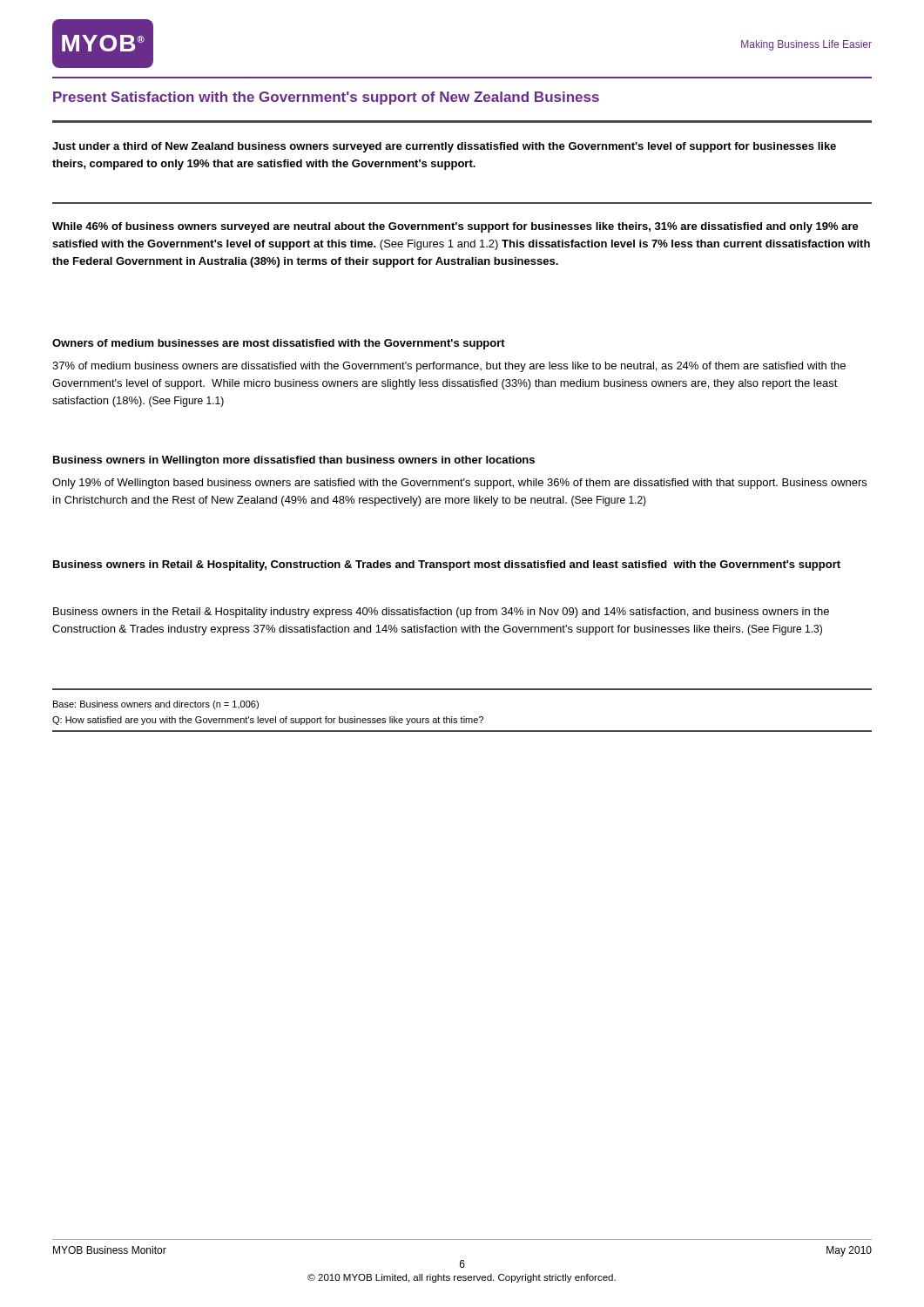The width and height of the screenshot is (924, 1307).
Task: Click the passage that begins "Only 19% of Wellington based business owners are"
Action: 462,490
